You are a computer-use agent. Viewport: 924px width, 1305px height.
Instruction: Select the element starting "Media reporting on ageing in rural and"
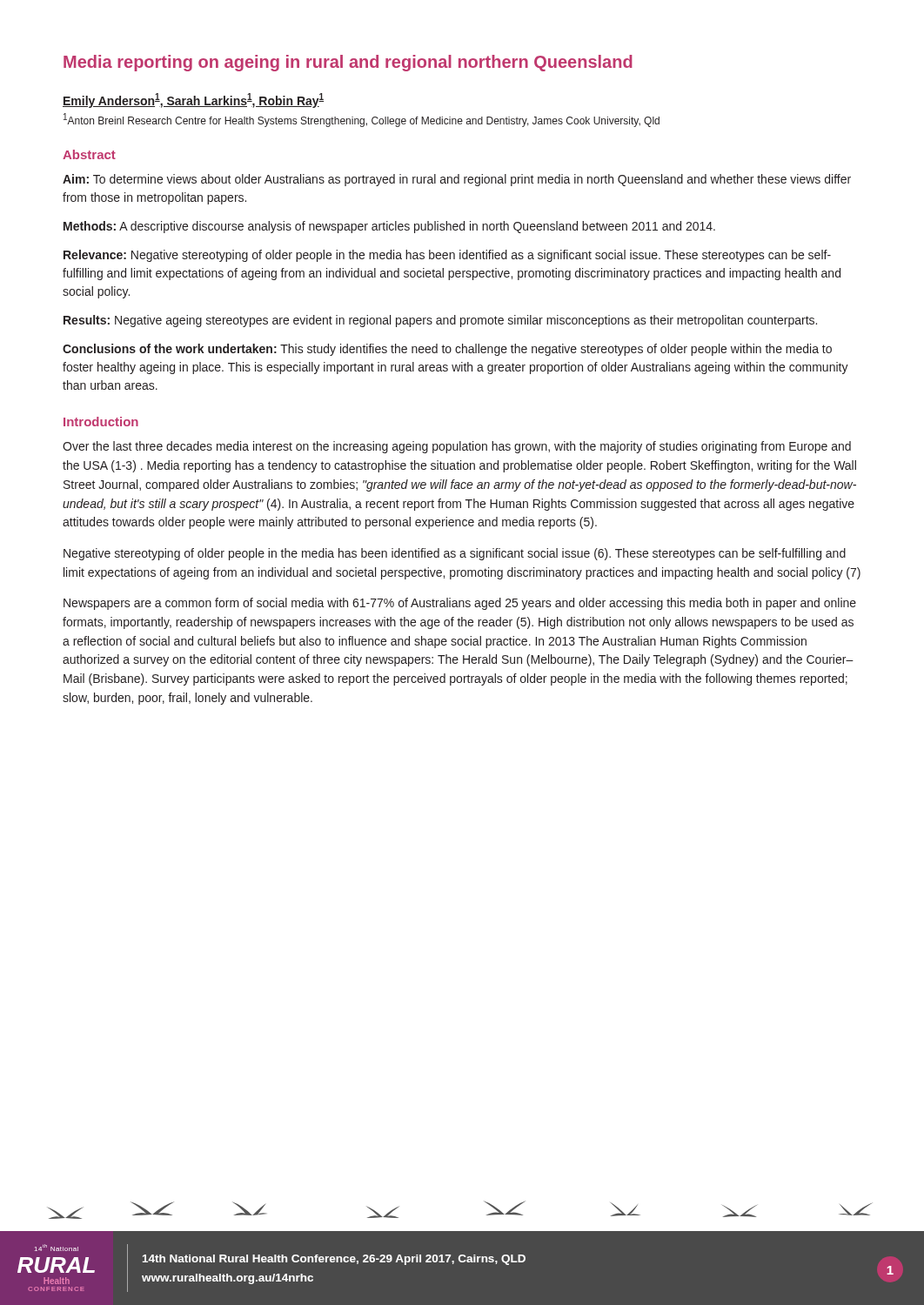[x=348, y=62]
